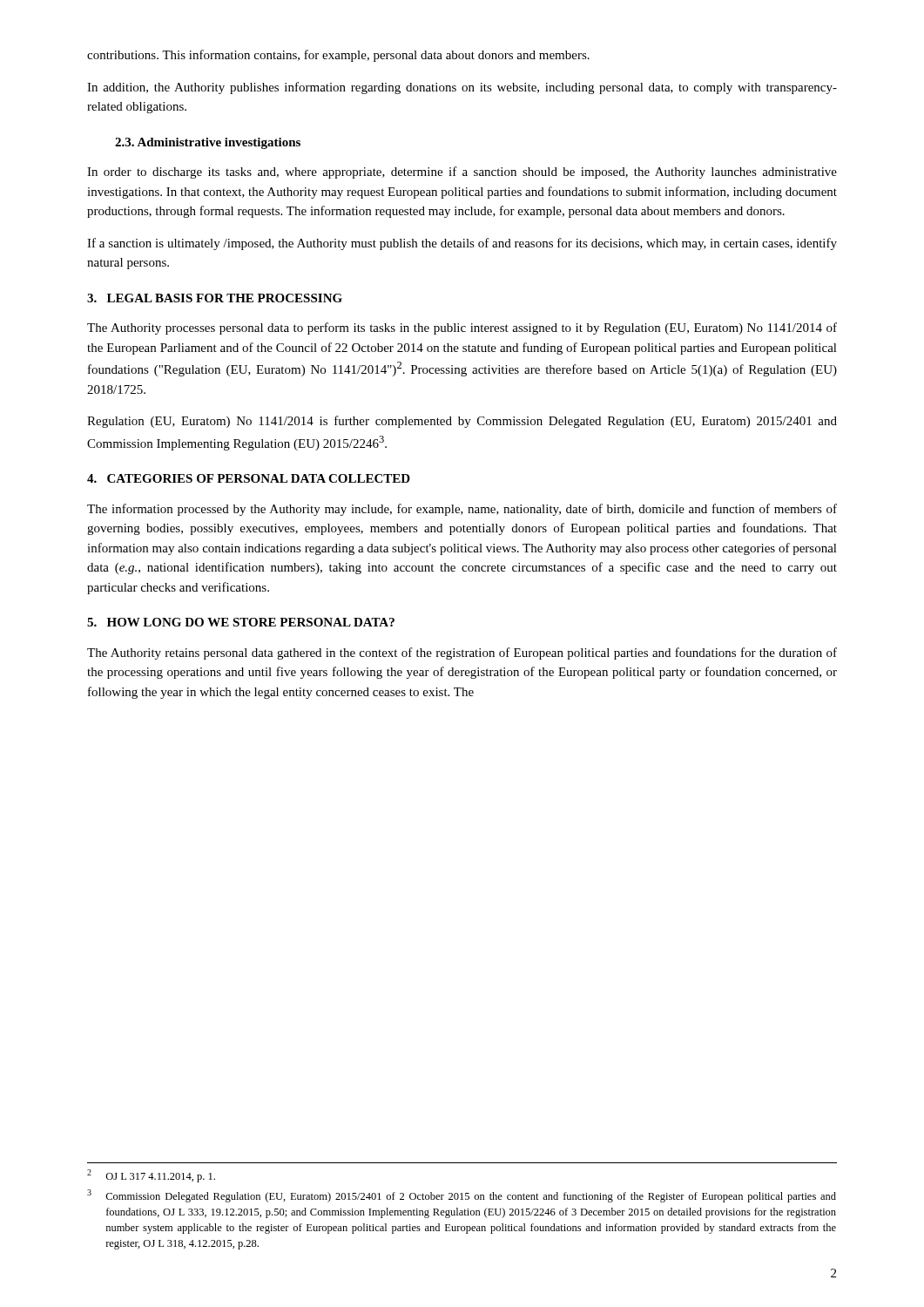The image size is (924, 1307).
Task: Where is the passage that starts "In order to discharge its"?
Action: pyautogui.click(x=462, y=191)
